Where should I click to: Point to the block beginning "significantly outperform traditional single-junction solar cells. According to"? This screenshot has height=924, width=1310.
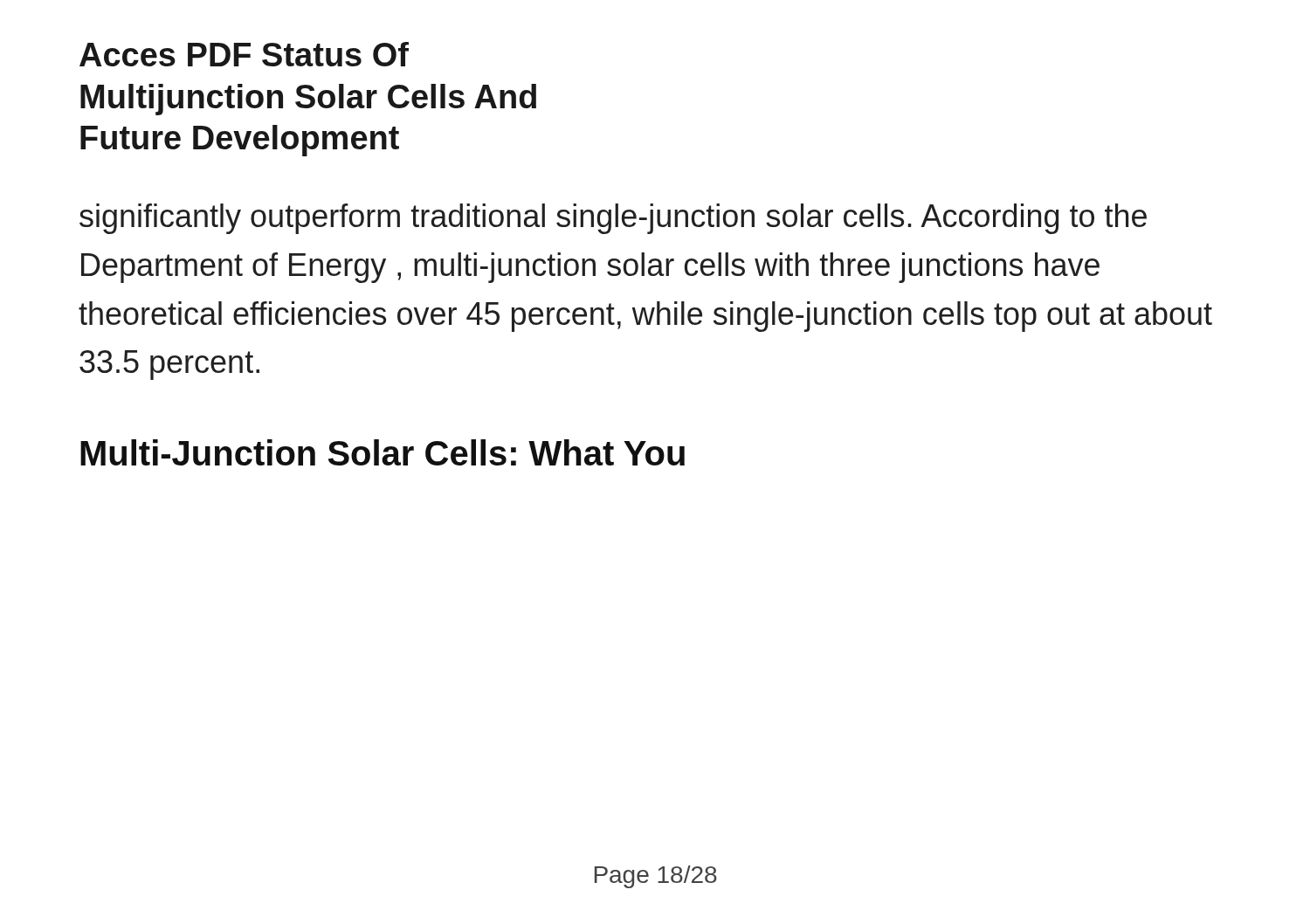pyautogui.click(x=645, y=289)
